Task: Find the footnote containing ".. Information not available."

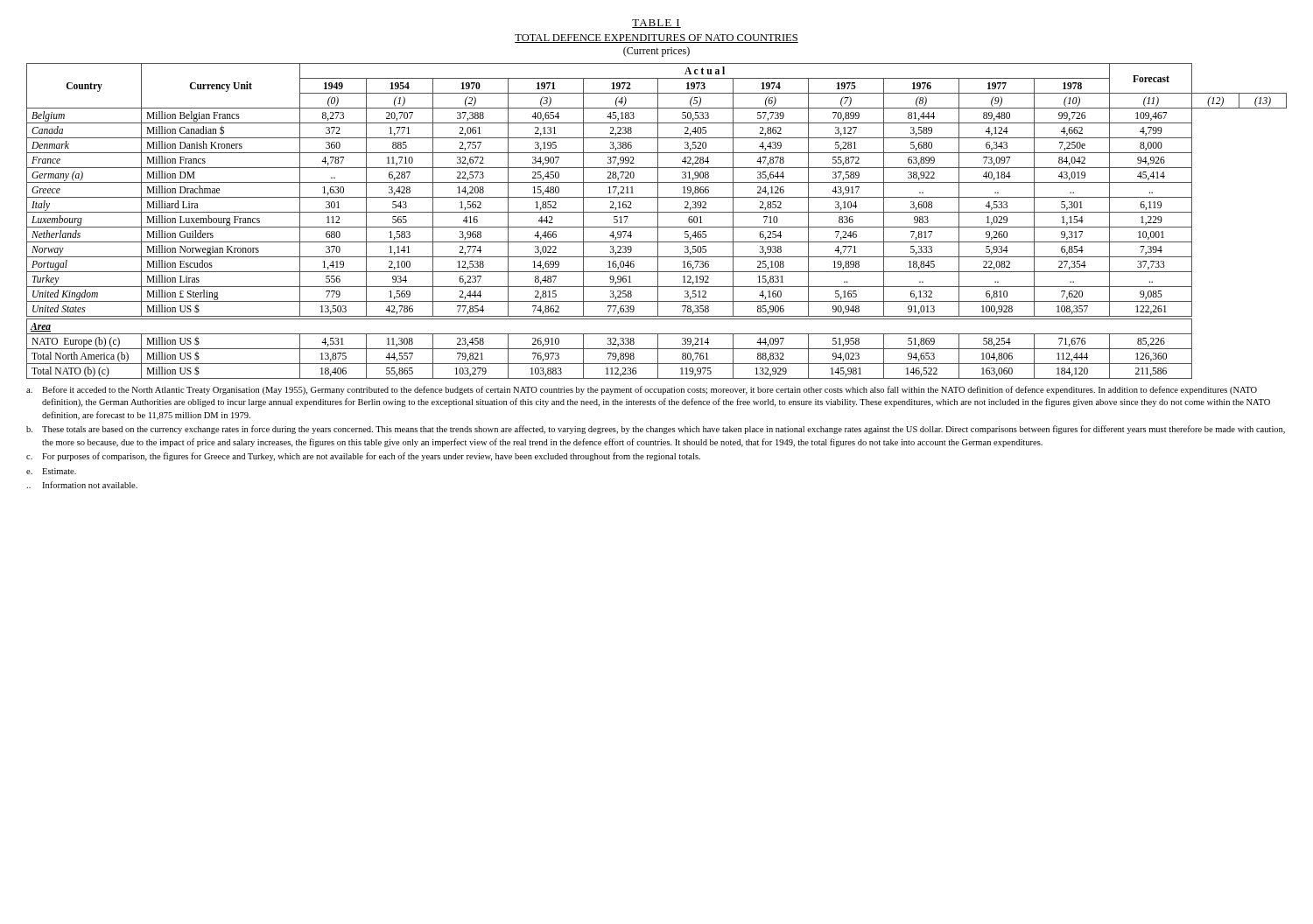Action: [82, 485]
